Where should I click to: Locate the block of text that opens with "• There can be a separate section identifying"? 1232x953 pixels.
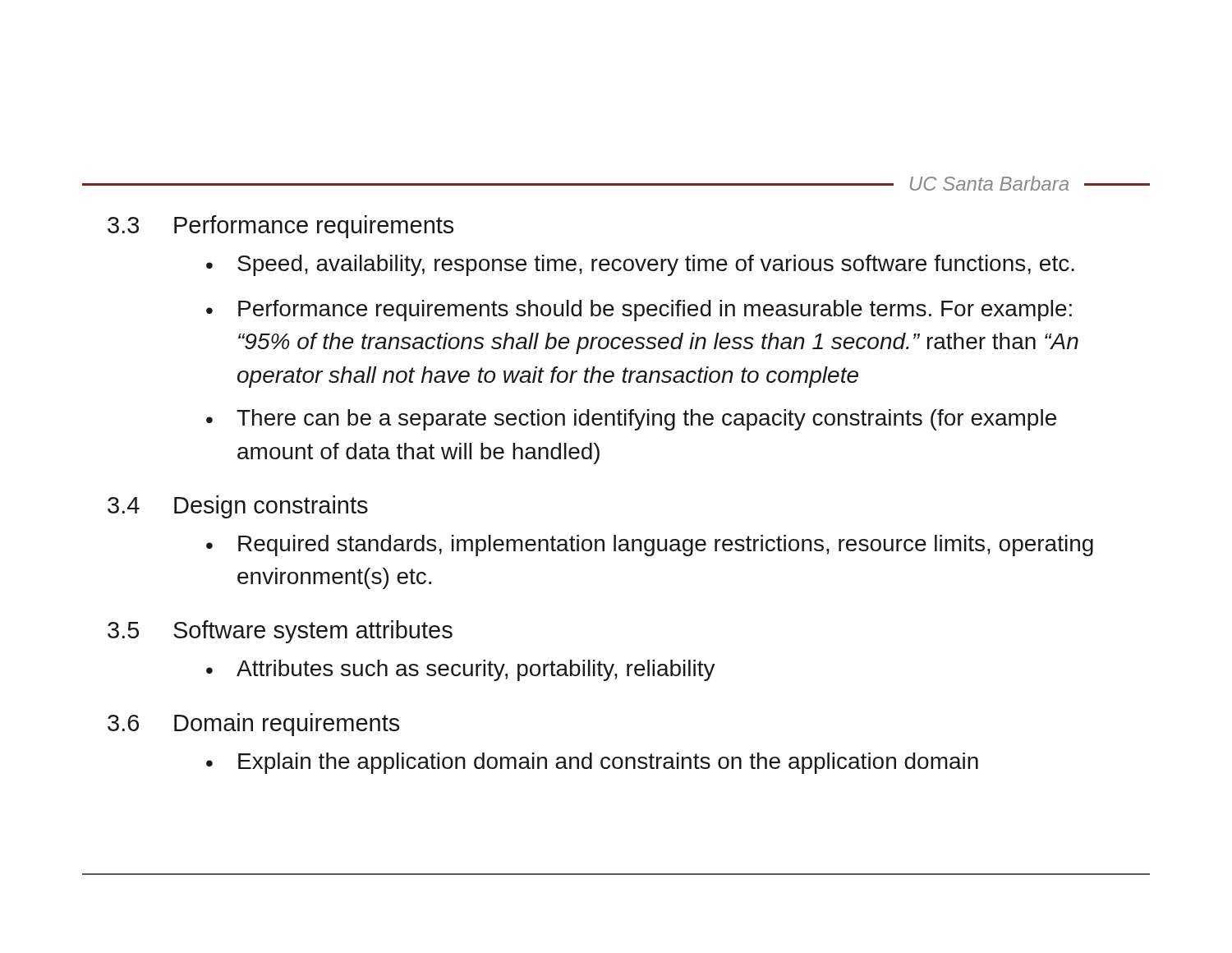click(665, 435)
